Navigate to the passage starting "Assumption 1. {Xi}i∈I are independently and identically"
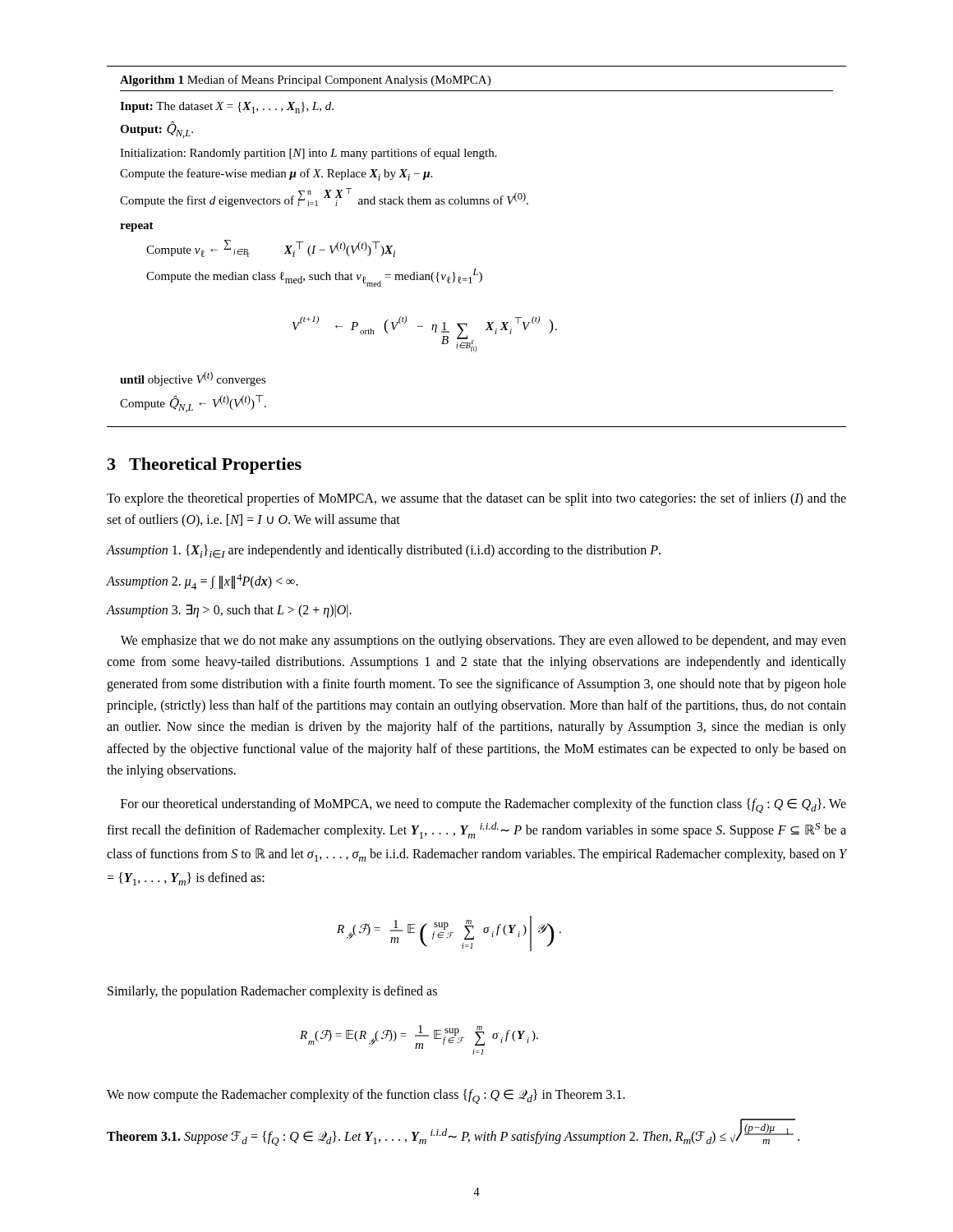The width and height of the screenshot is (953, 1232). pyautogui.click(x=384, y=551)
